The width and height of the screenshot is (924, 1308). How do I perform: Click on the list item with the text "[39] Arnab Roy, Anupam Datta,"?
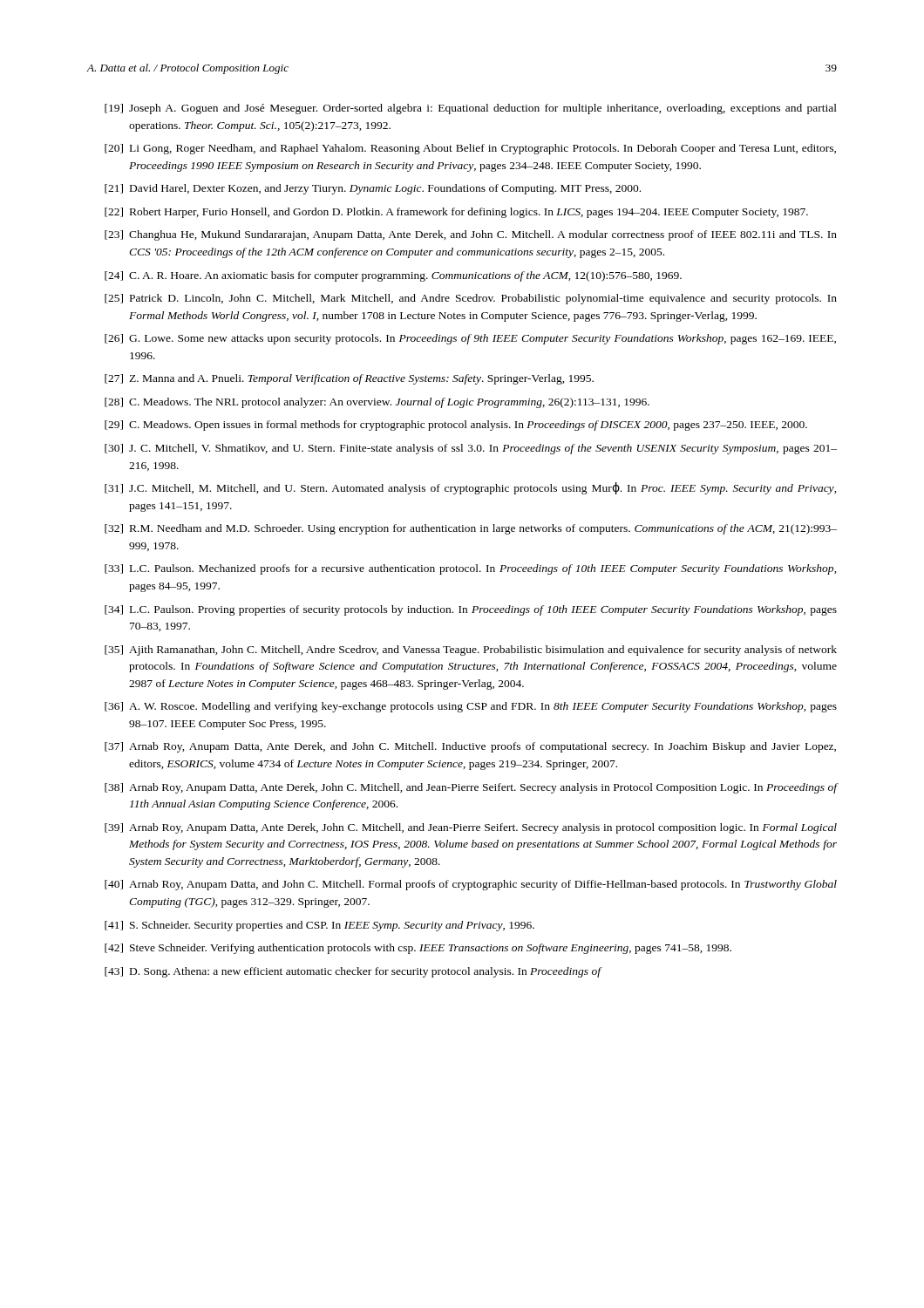pyautogui.click(x=462, y=844)
